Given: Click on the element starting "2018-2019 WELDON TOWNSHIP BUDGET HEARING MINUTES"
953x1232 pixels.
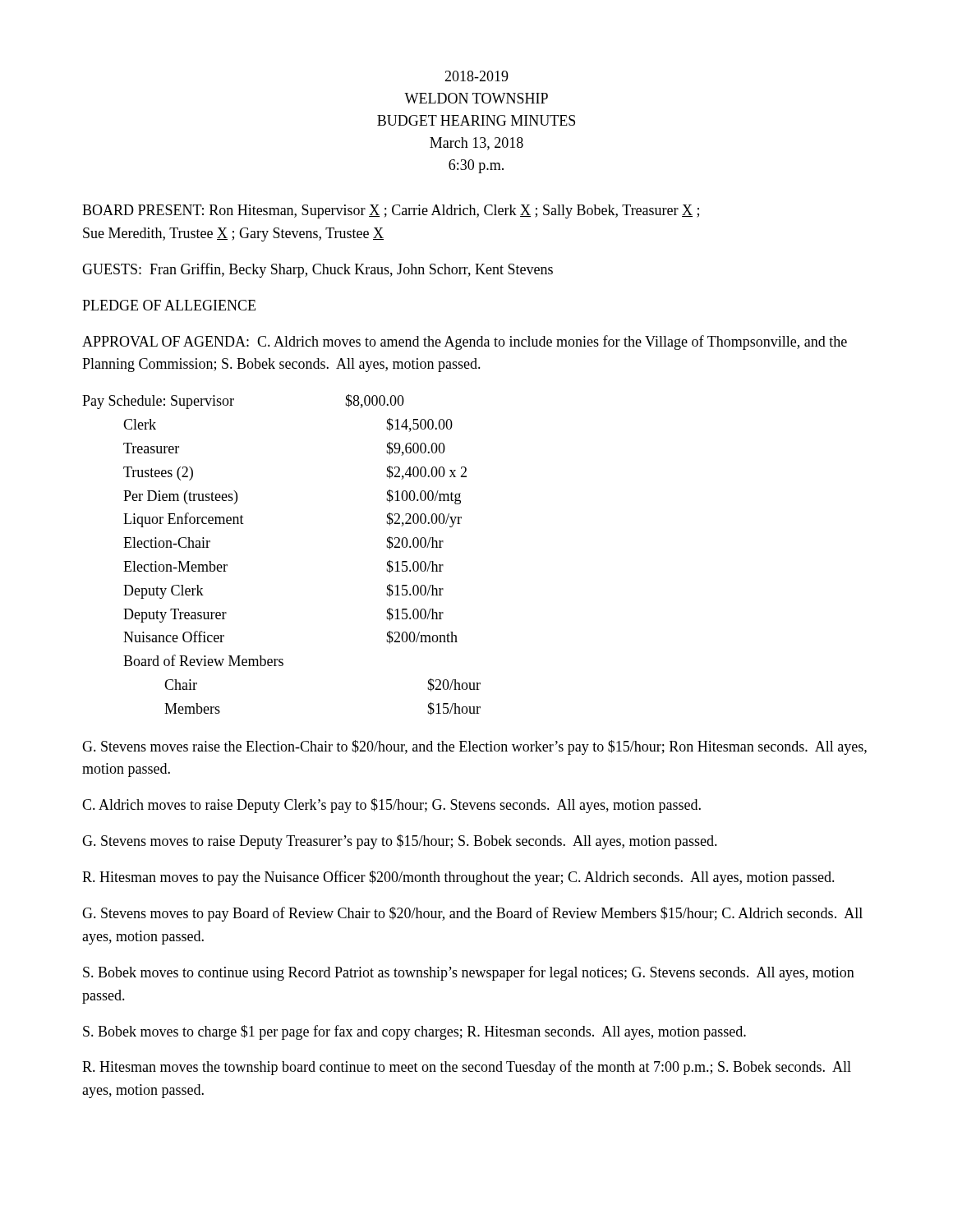Looking at the screenshot, I should (476, 121).
